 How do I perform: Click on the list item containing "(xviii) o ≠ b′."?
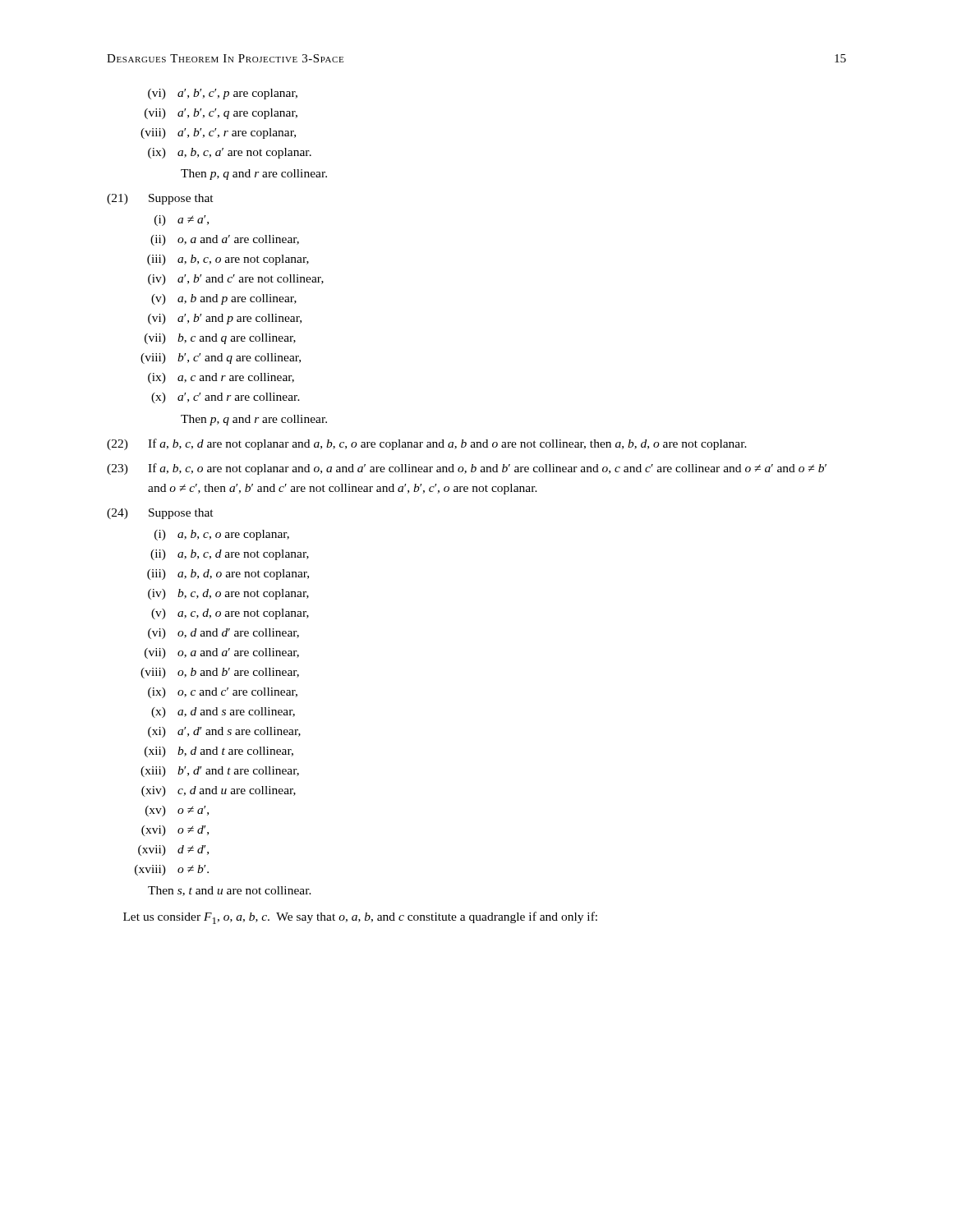[x=147, y=870]
